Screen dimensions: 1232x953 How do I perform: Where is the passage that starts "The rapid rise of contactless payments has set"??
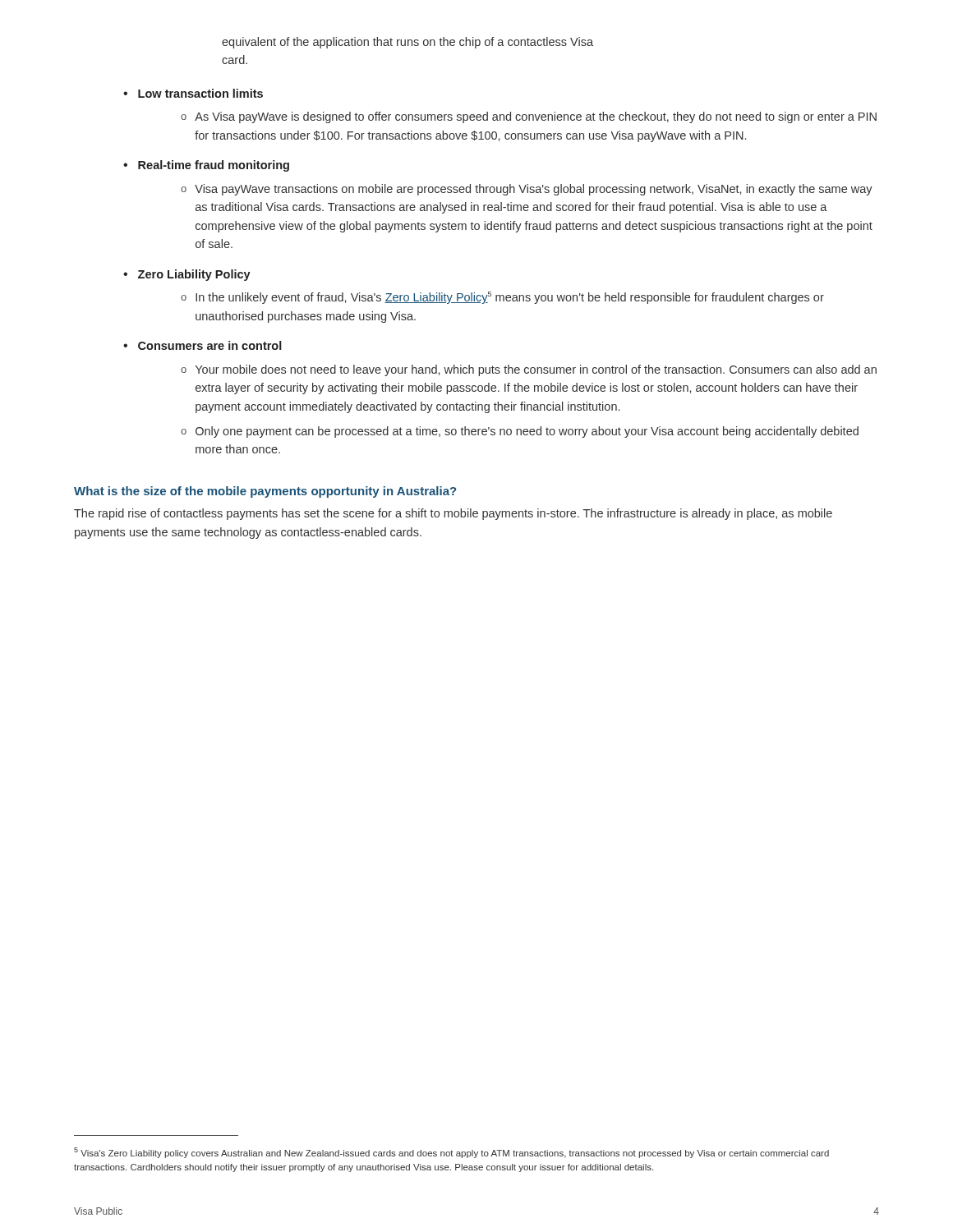tap(453, 523)
